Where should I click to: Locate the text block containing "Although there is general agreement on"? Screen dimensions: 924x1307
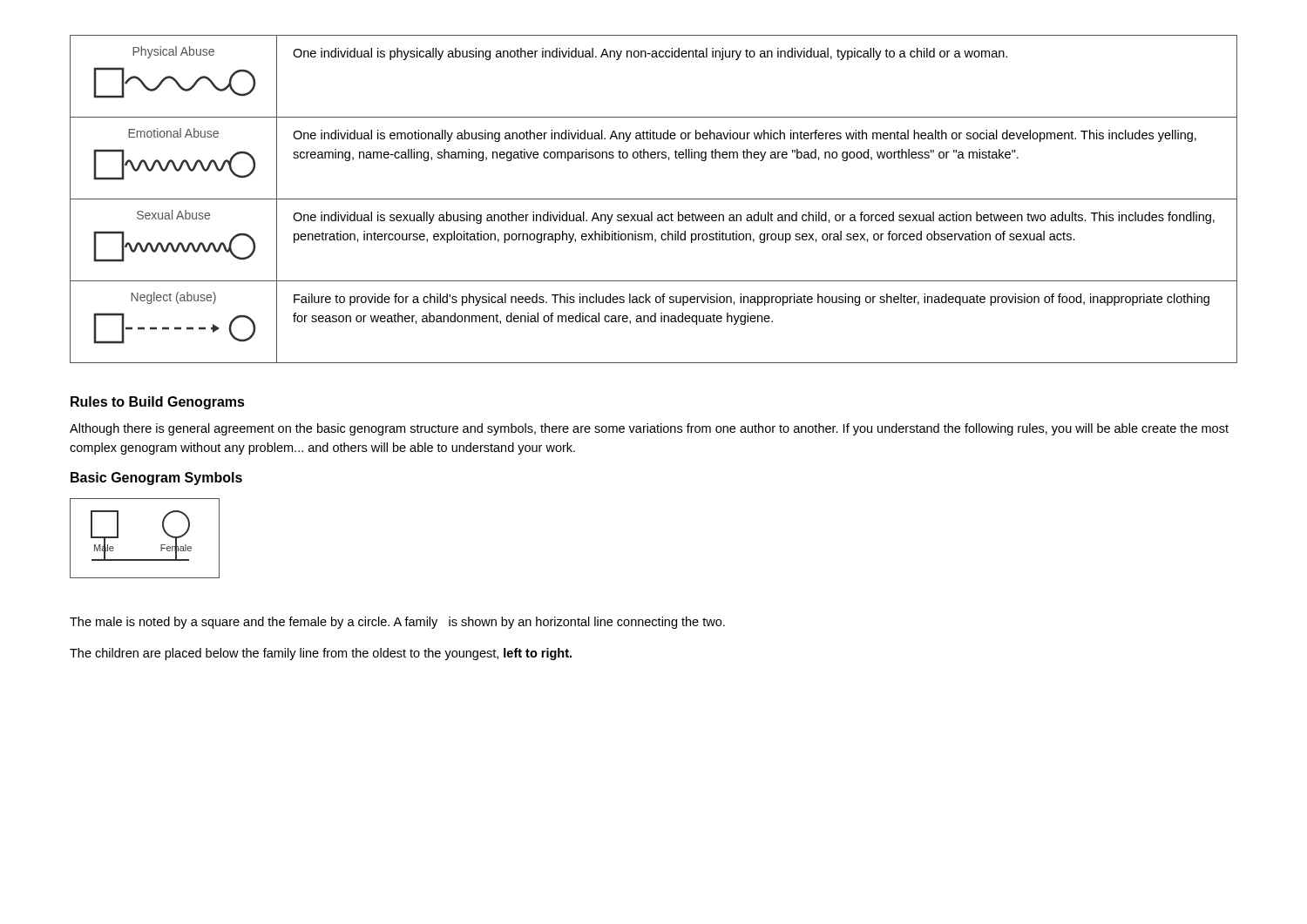[x=649, y=438]
